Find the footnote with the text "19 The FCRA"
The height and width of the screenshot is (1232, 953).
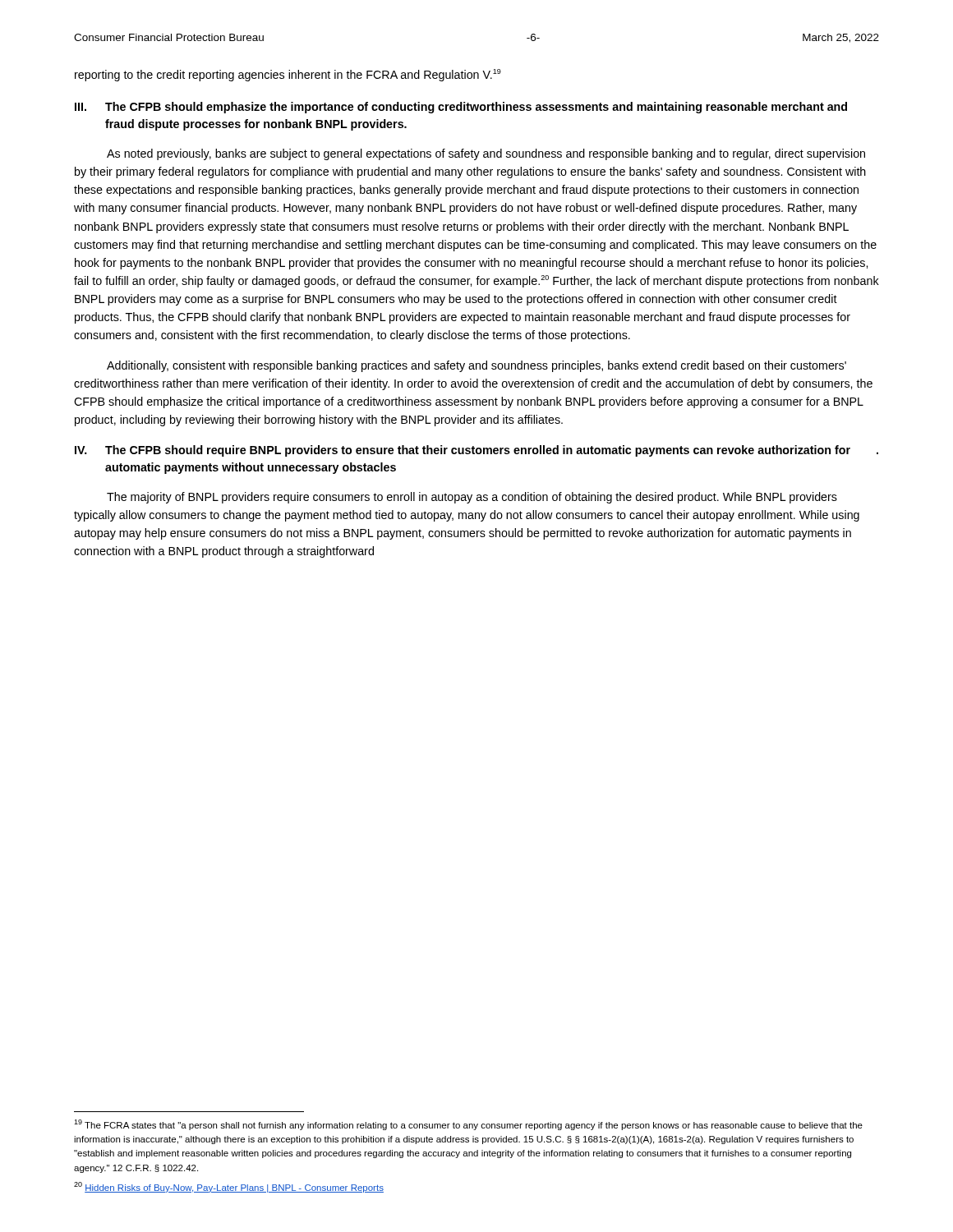tap(468, 1145)
